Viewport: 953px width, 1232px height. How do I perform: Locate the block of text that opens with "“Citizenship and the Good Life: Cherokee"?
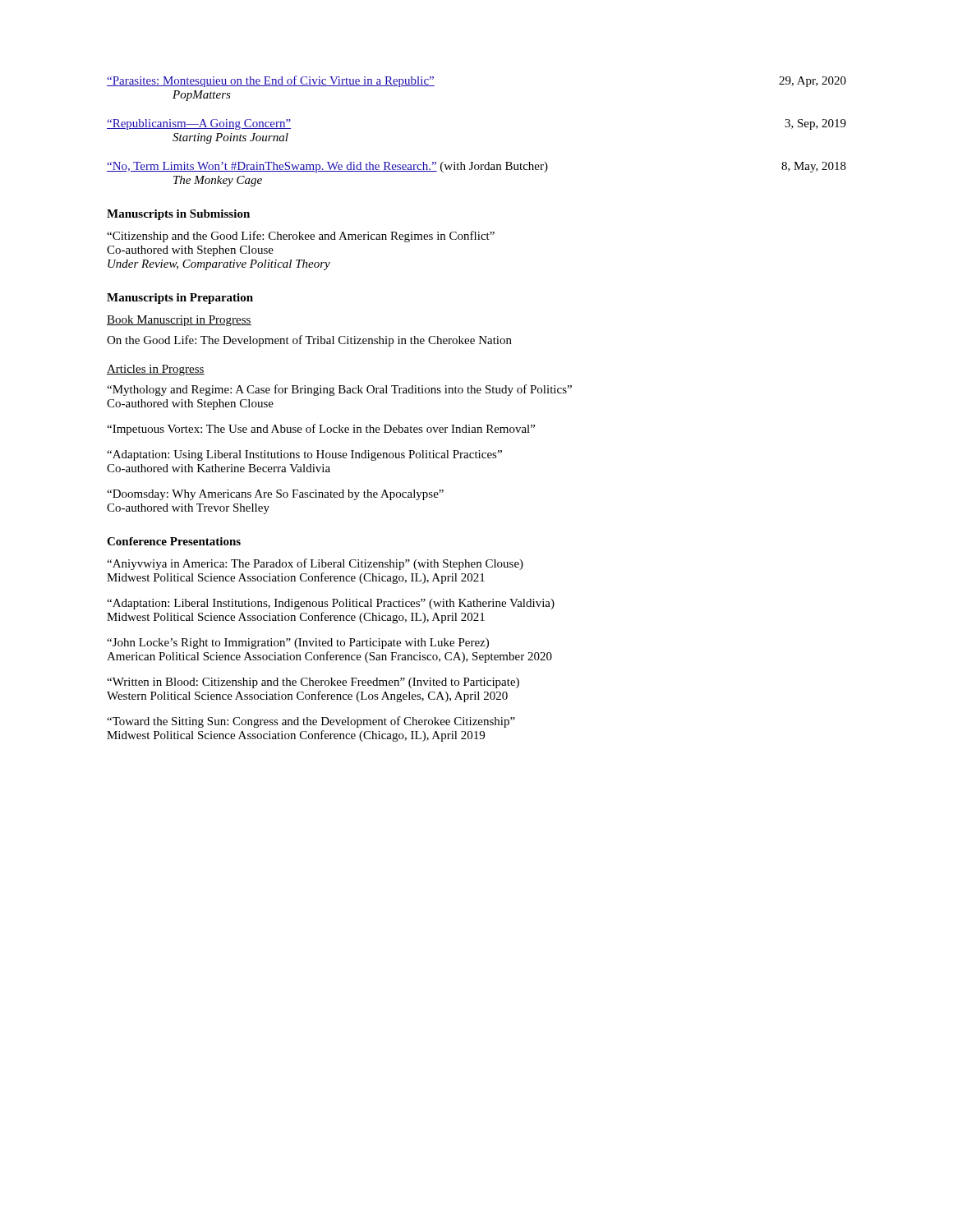(476, 250)
